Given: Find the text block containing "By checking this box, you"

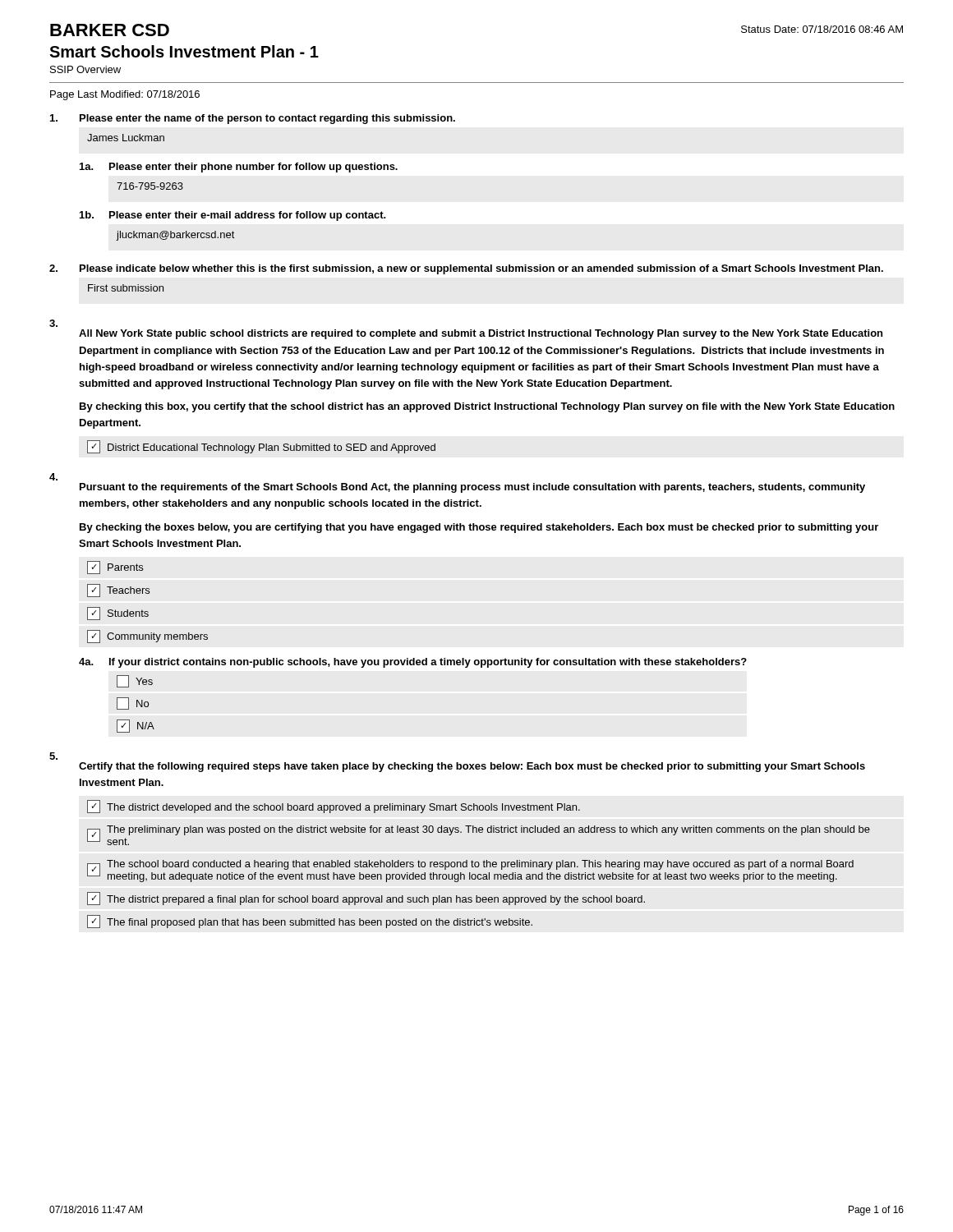Looking at the screenshot, I should pos(487,414).
